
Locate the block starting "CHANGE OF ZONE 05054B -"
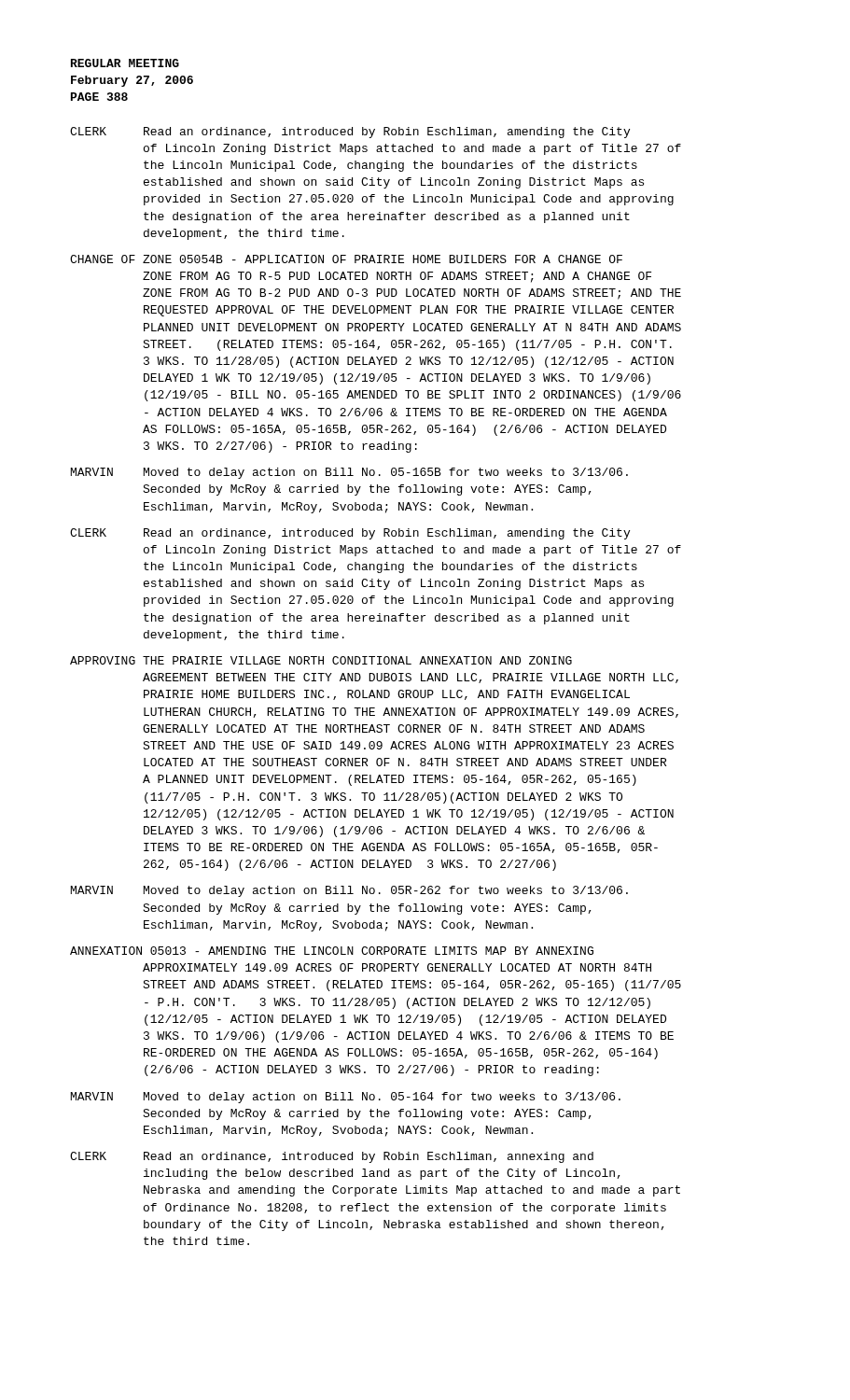pyautogui.click(x=376, y=353)
